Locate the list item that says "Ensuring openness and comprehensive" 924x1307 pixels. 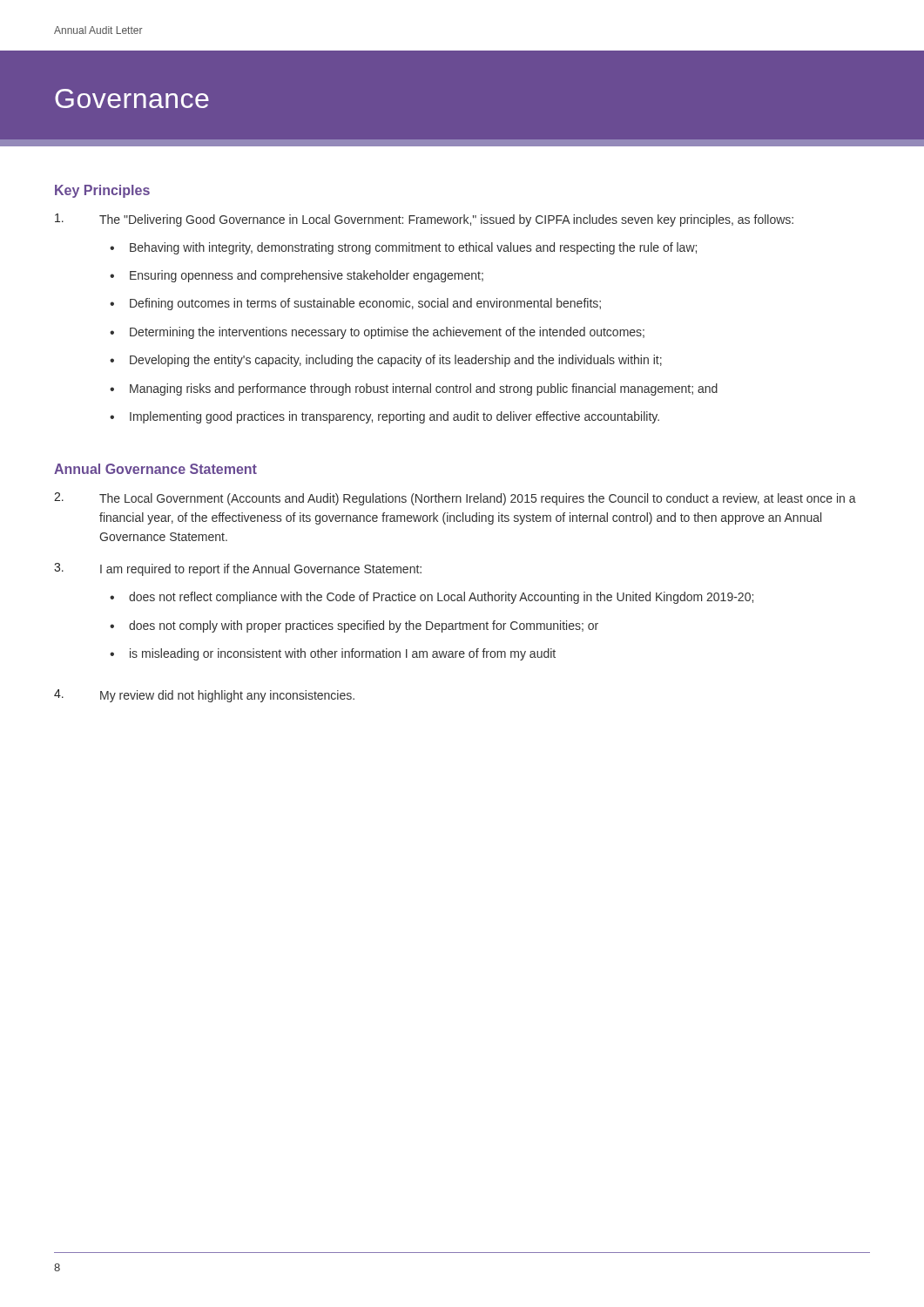coord(462,276)
